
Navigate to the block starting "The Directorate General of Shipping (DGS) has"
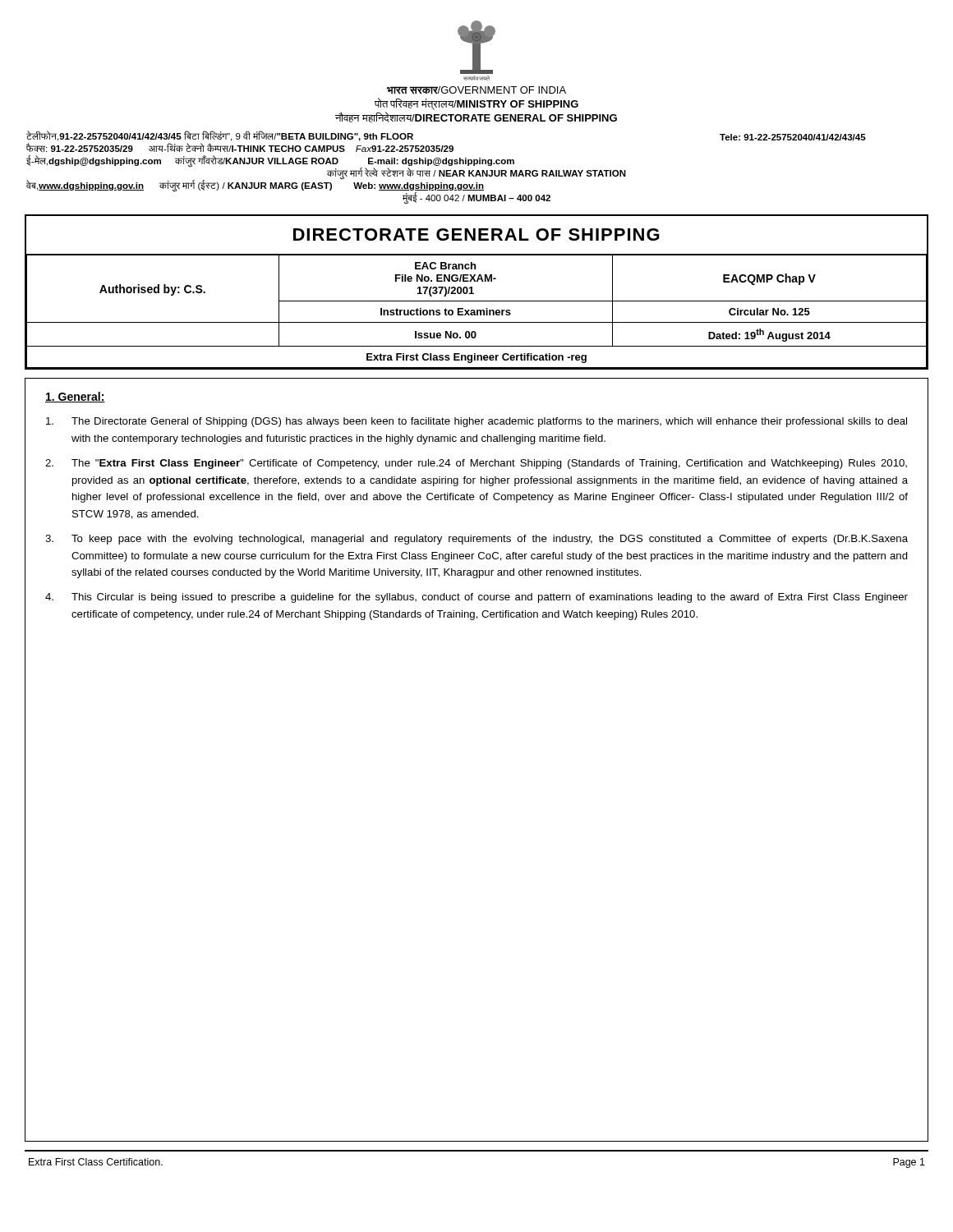pyautogui.click(x=476, y=430)
